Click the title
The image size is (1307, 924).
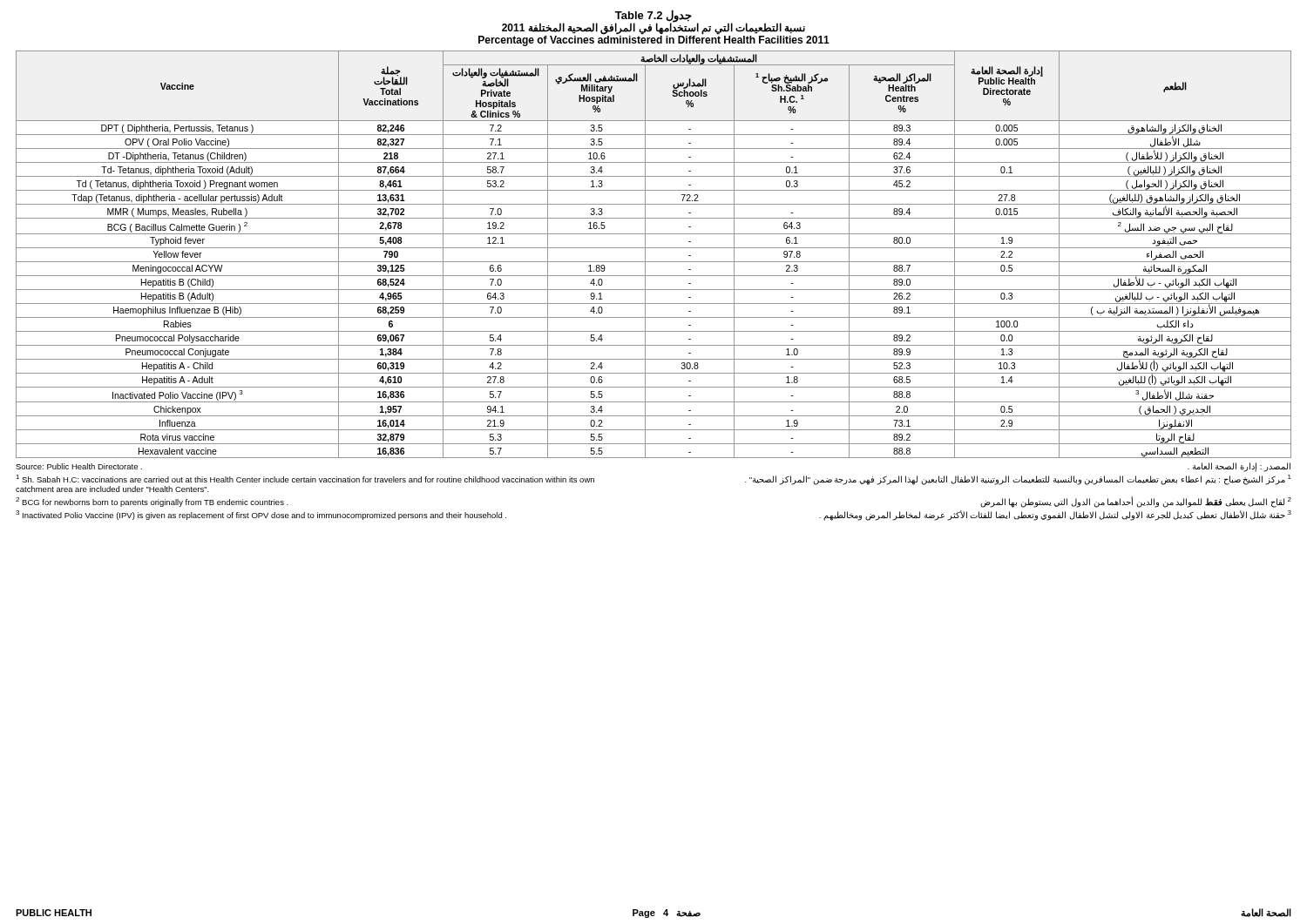654,27
